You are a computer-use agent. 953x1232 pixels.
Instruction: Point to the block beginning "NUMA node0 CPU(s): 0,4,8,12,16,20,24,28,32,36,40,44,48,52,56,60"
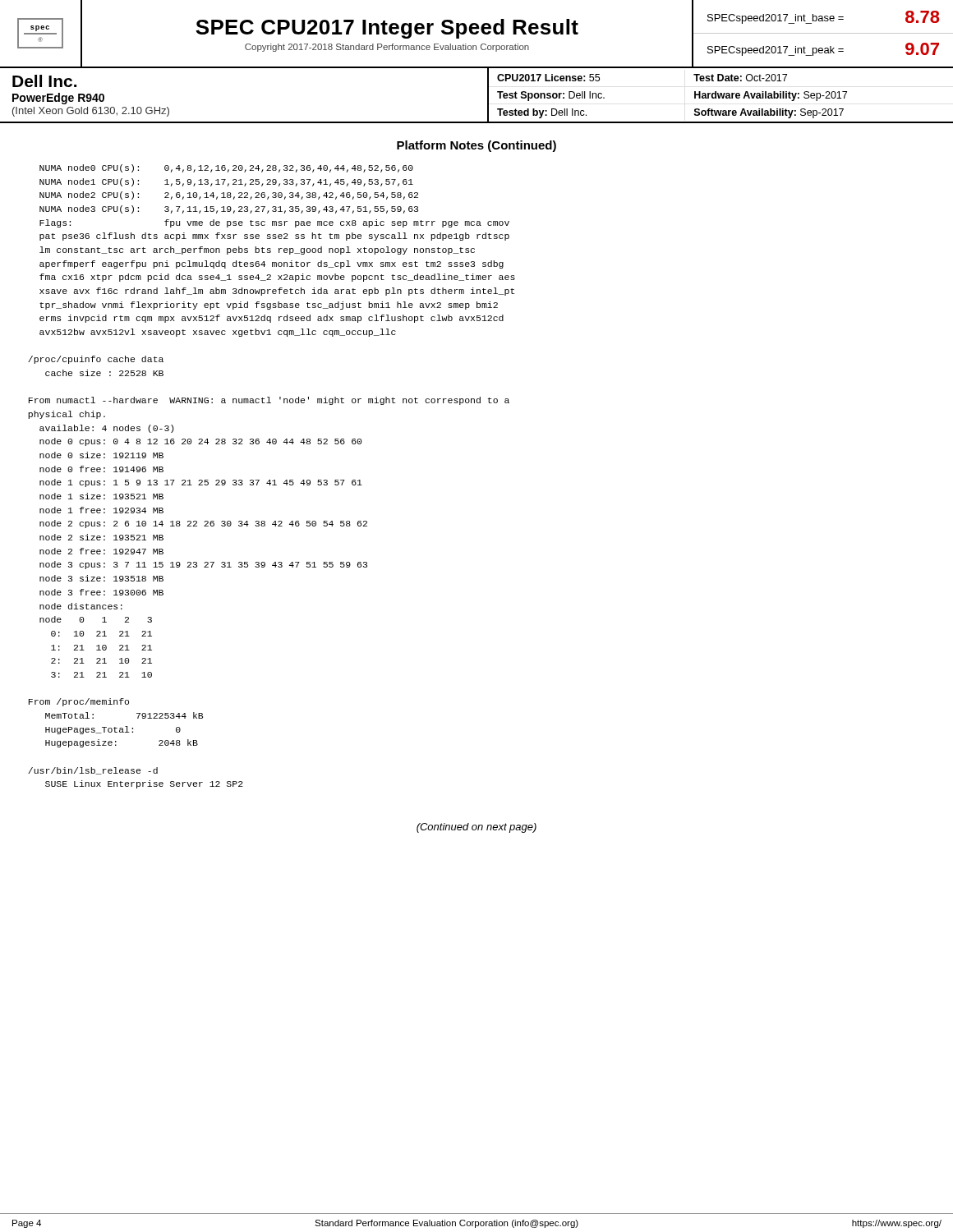[266, 250]
